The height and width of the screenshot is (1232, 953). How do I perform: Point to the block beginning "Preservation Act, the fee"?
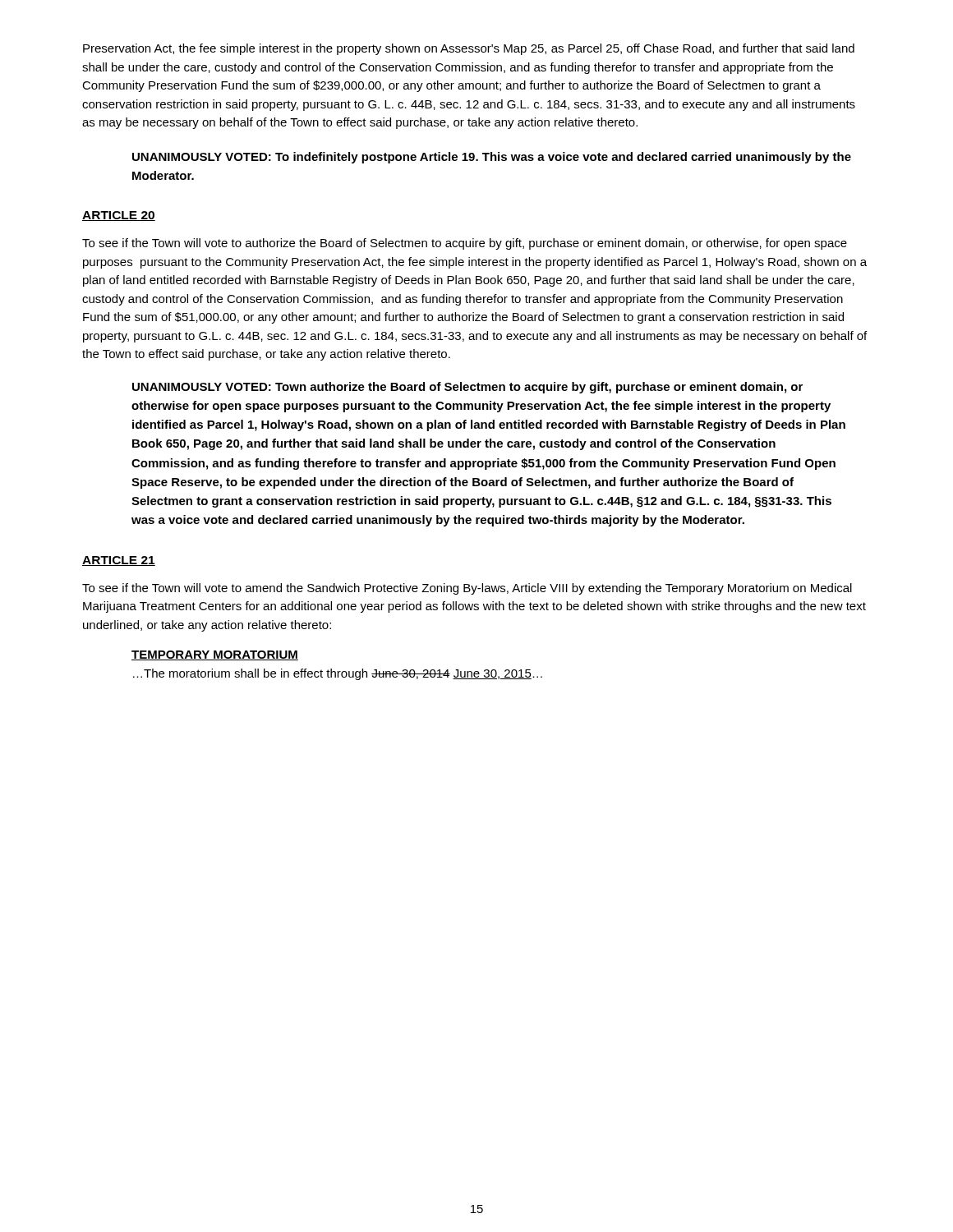point(469,85)
